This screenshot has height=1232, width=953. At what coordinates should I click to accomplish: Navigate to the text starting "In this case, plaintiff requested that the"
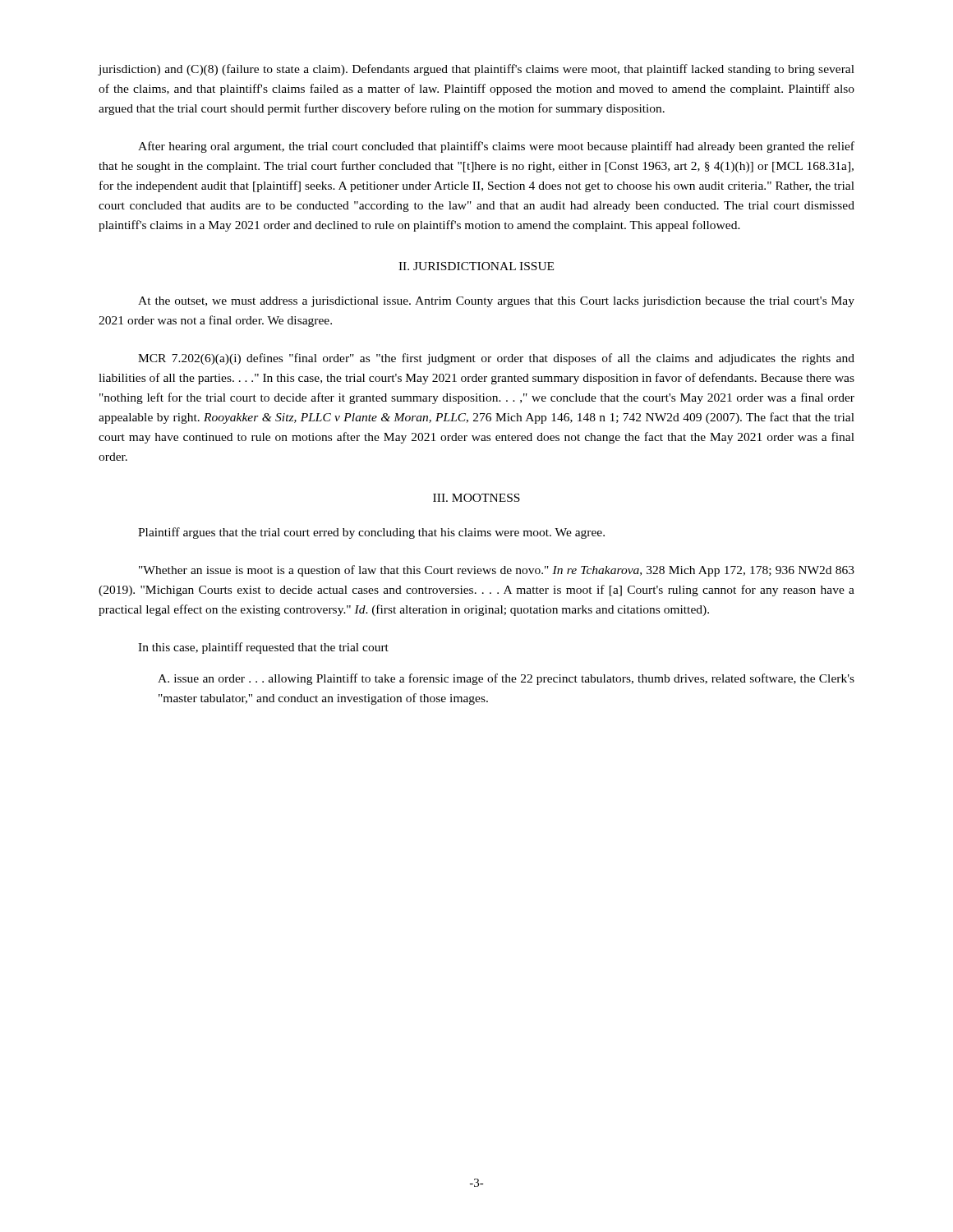(263, 648)
